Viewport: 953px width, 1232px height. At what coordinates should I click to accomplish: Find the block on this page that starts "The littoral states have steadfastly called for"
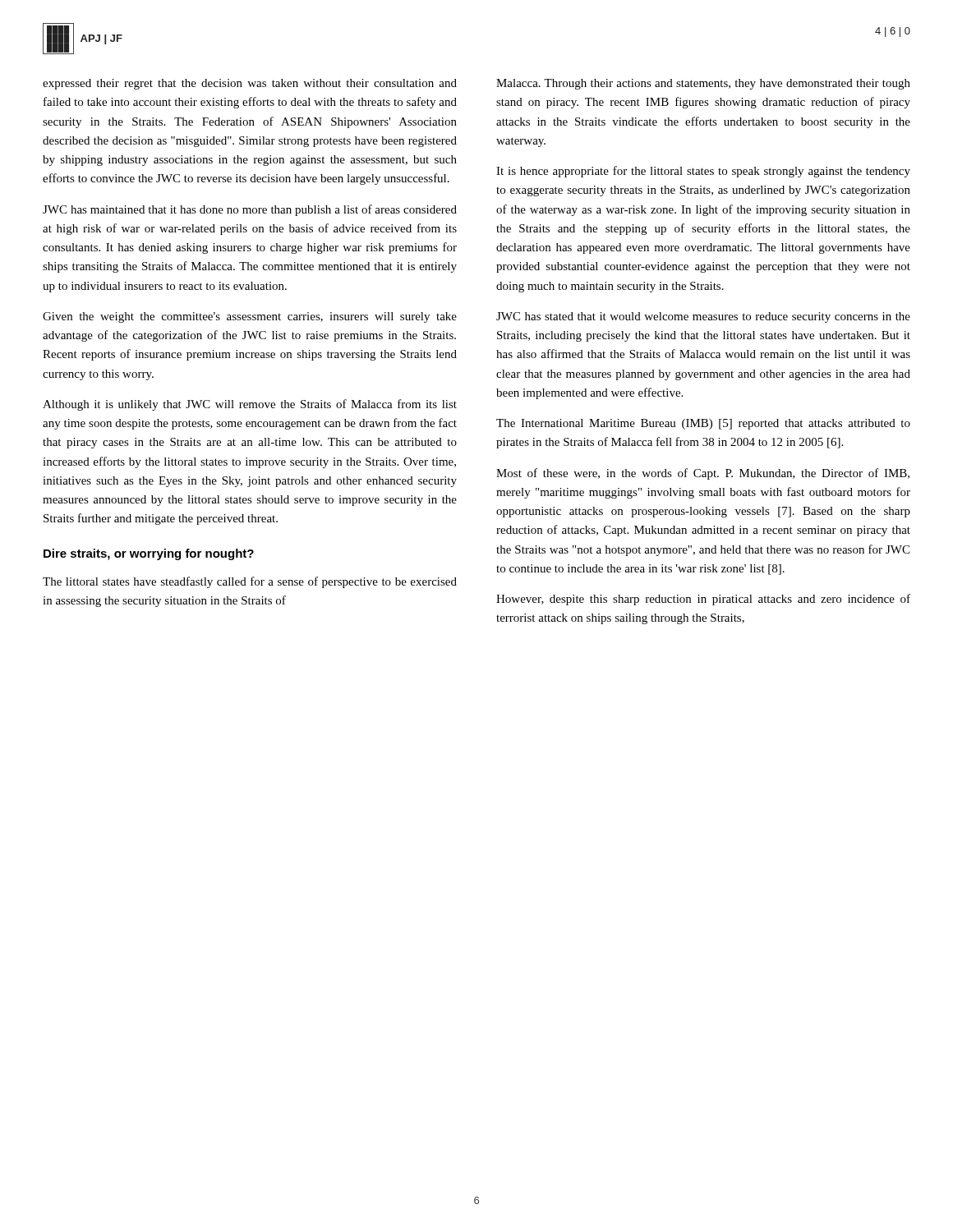250,591
